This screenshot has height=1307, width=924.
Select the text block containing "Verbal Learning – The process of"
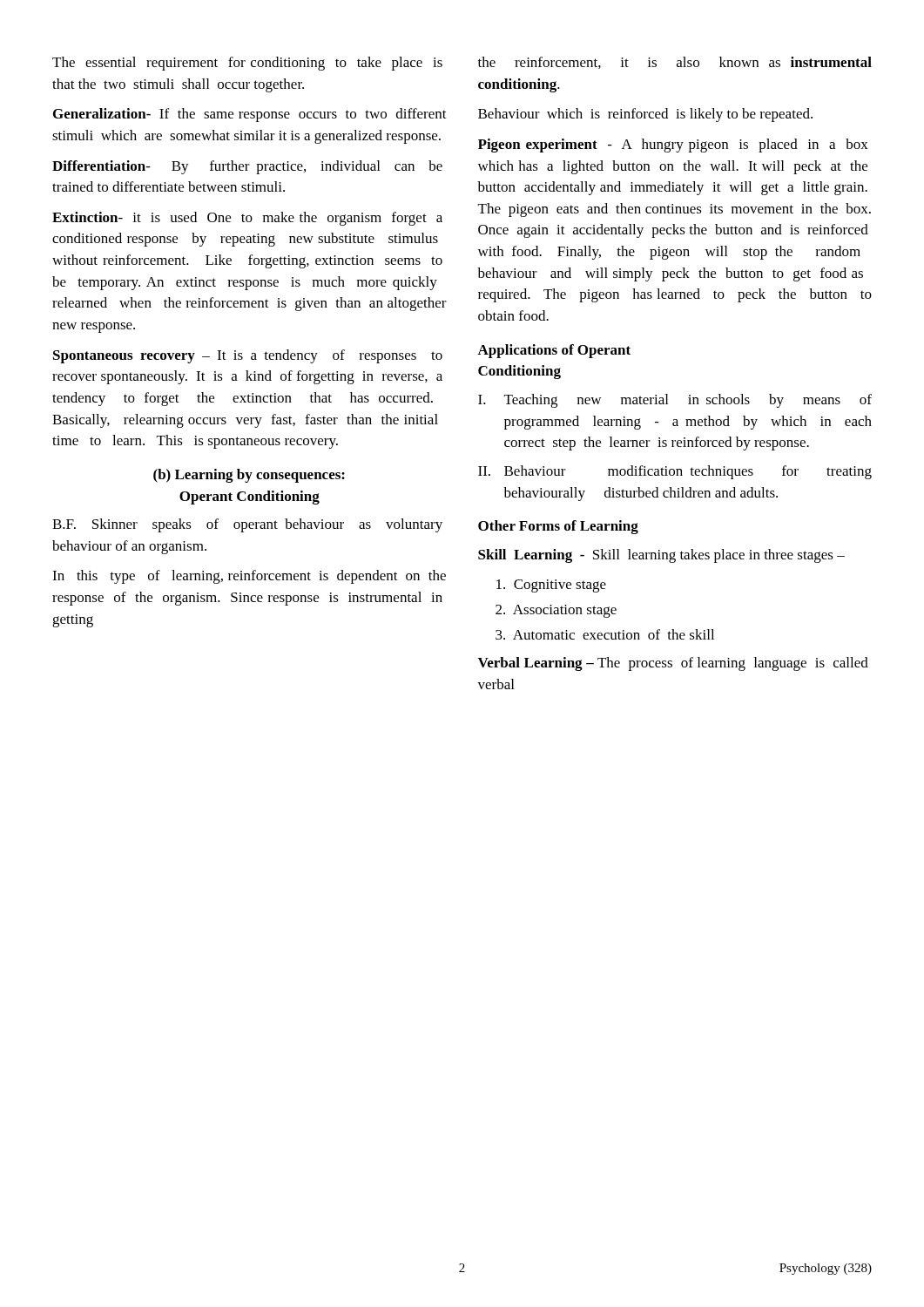[675, 674]
